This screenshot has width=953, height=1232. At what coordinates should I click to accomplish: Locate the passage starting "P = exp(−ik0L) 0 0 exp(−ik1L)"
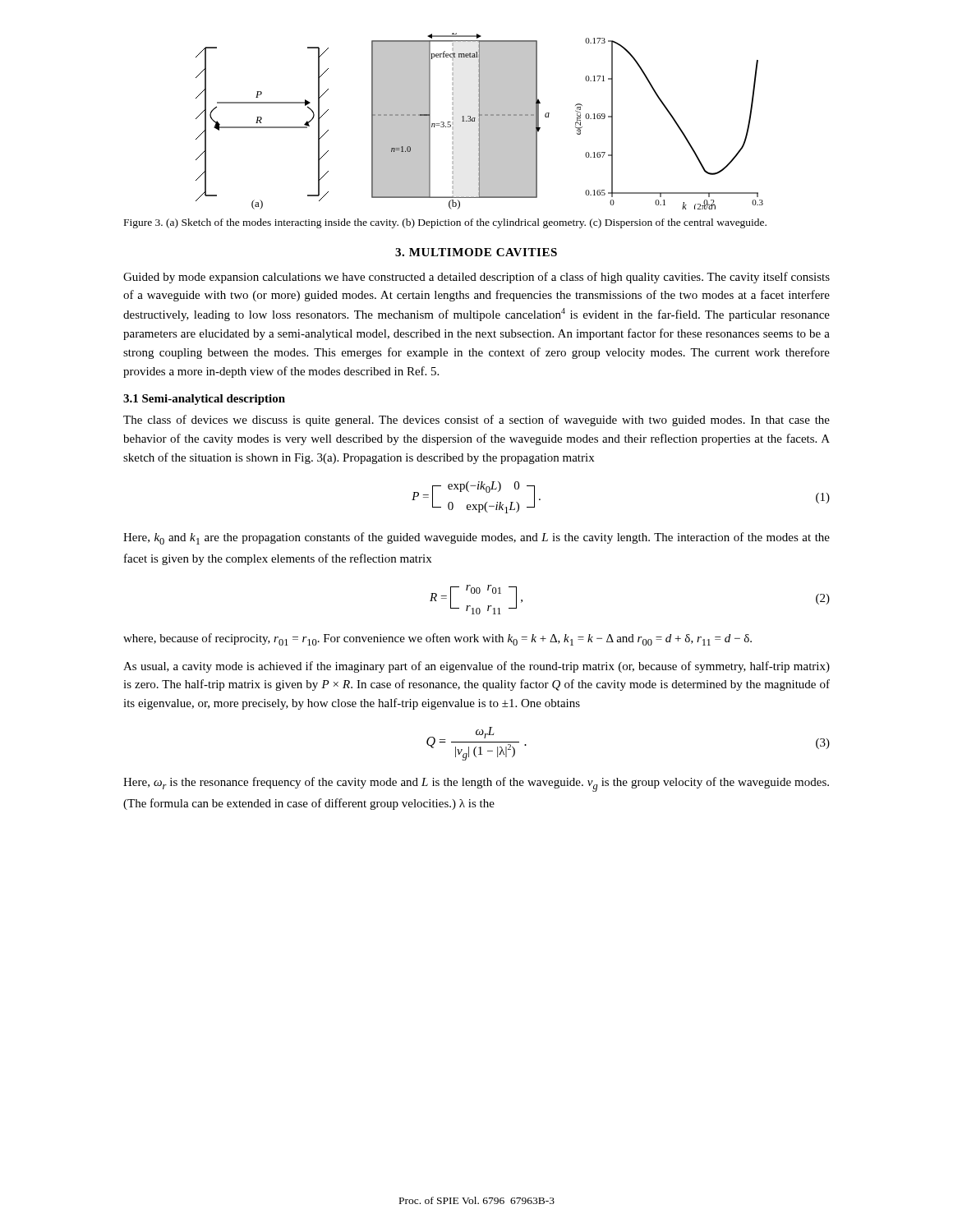[487, 492]
